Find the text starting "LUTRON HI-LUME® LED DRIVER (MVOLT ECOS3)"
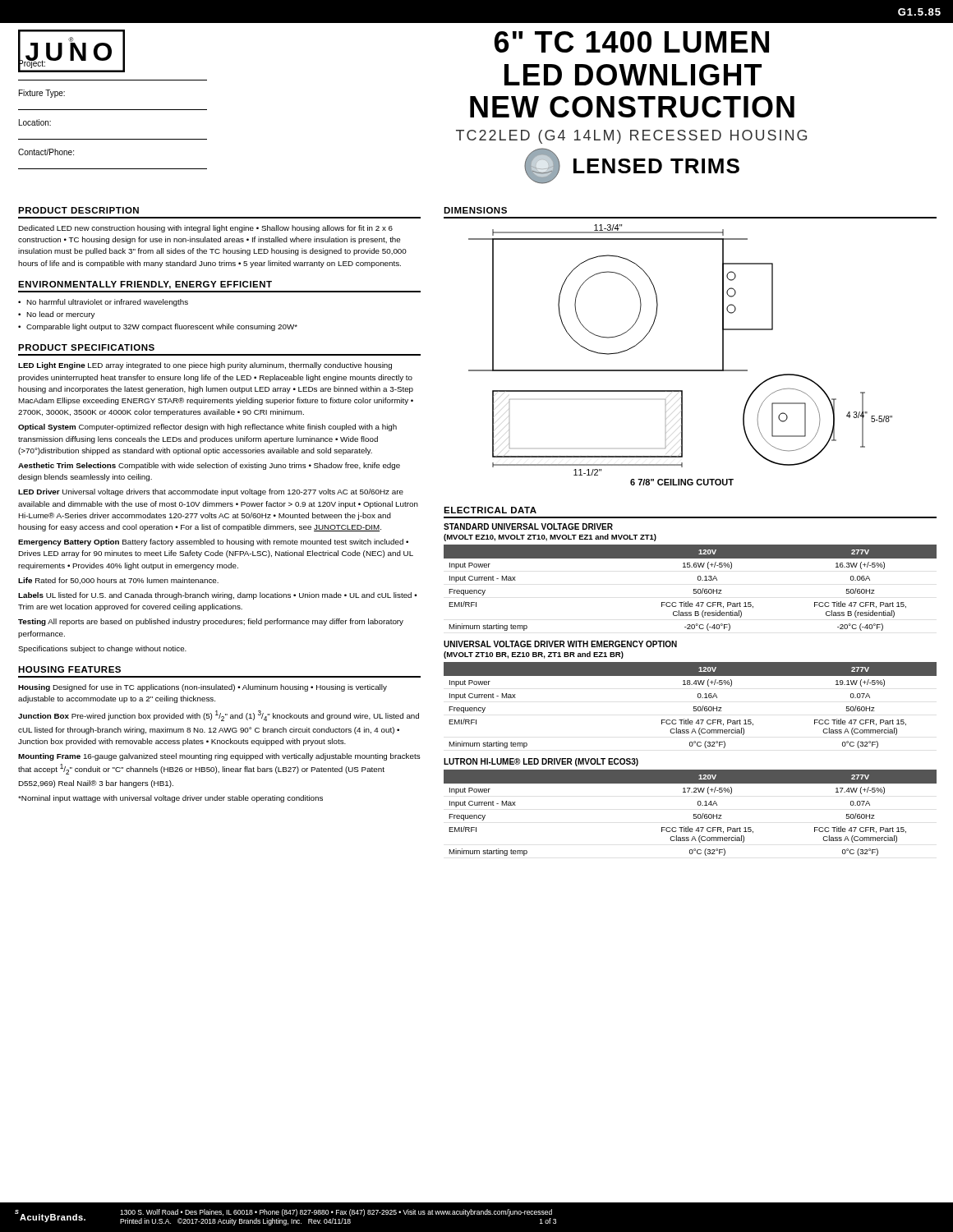 (x=541, y=762)
